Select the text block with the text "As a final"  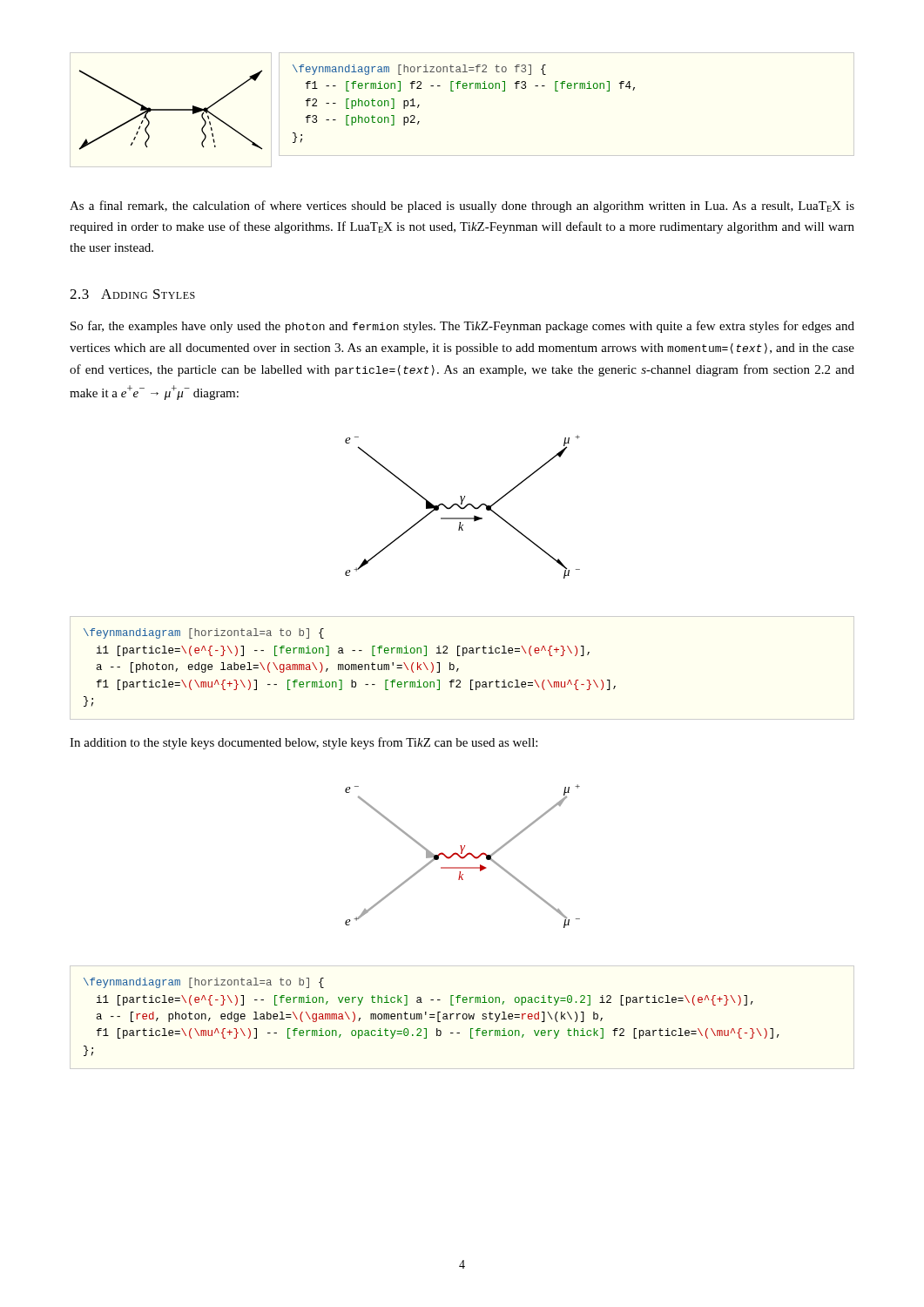pyautogui.click(x=462, y=227)
